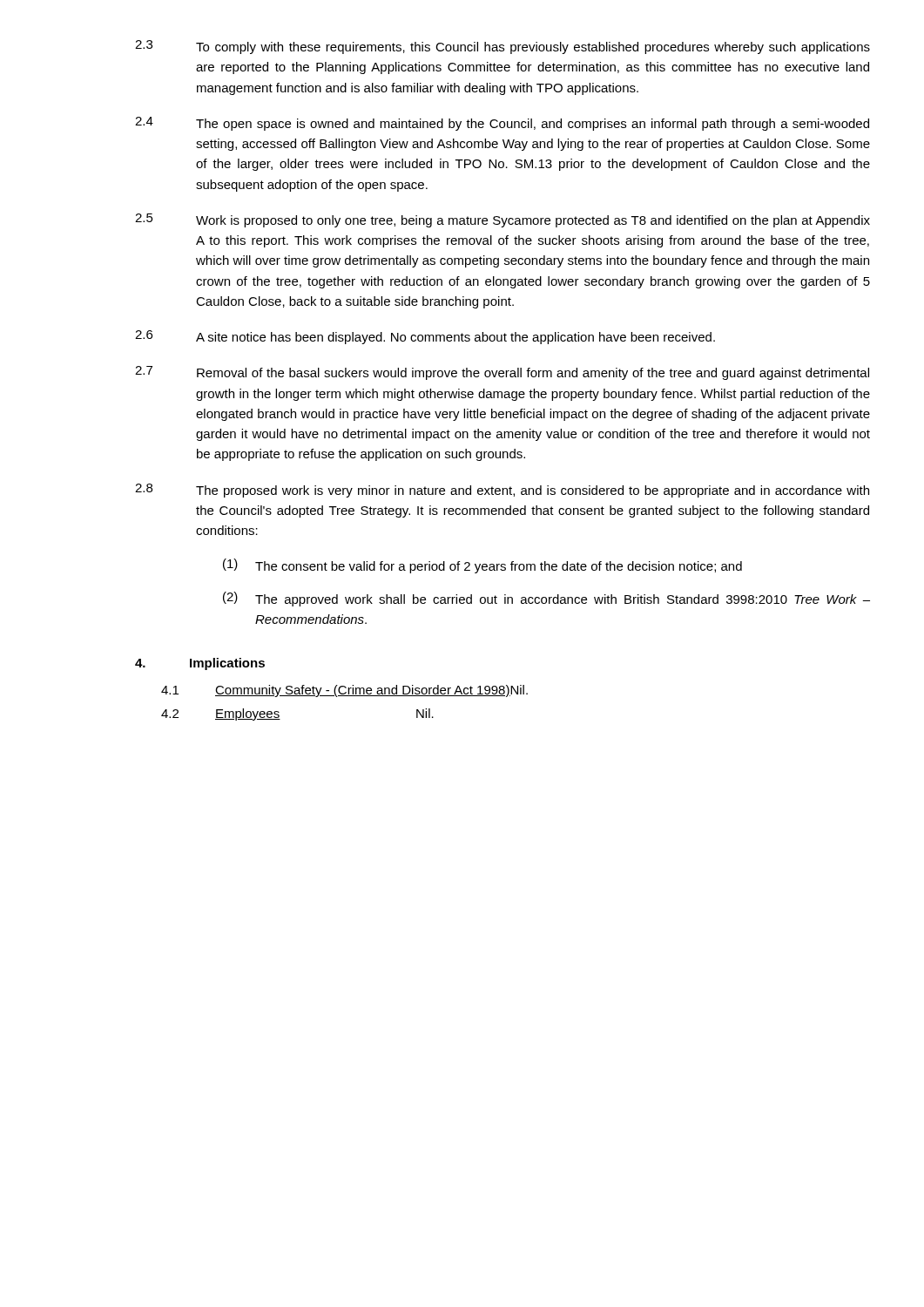Where is the passage that starts "2.3 To comply"?
This screenshot has width=924, height=1307.
(503, 67)
